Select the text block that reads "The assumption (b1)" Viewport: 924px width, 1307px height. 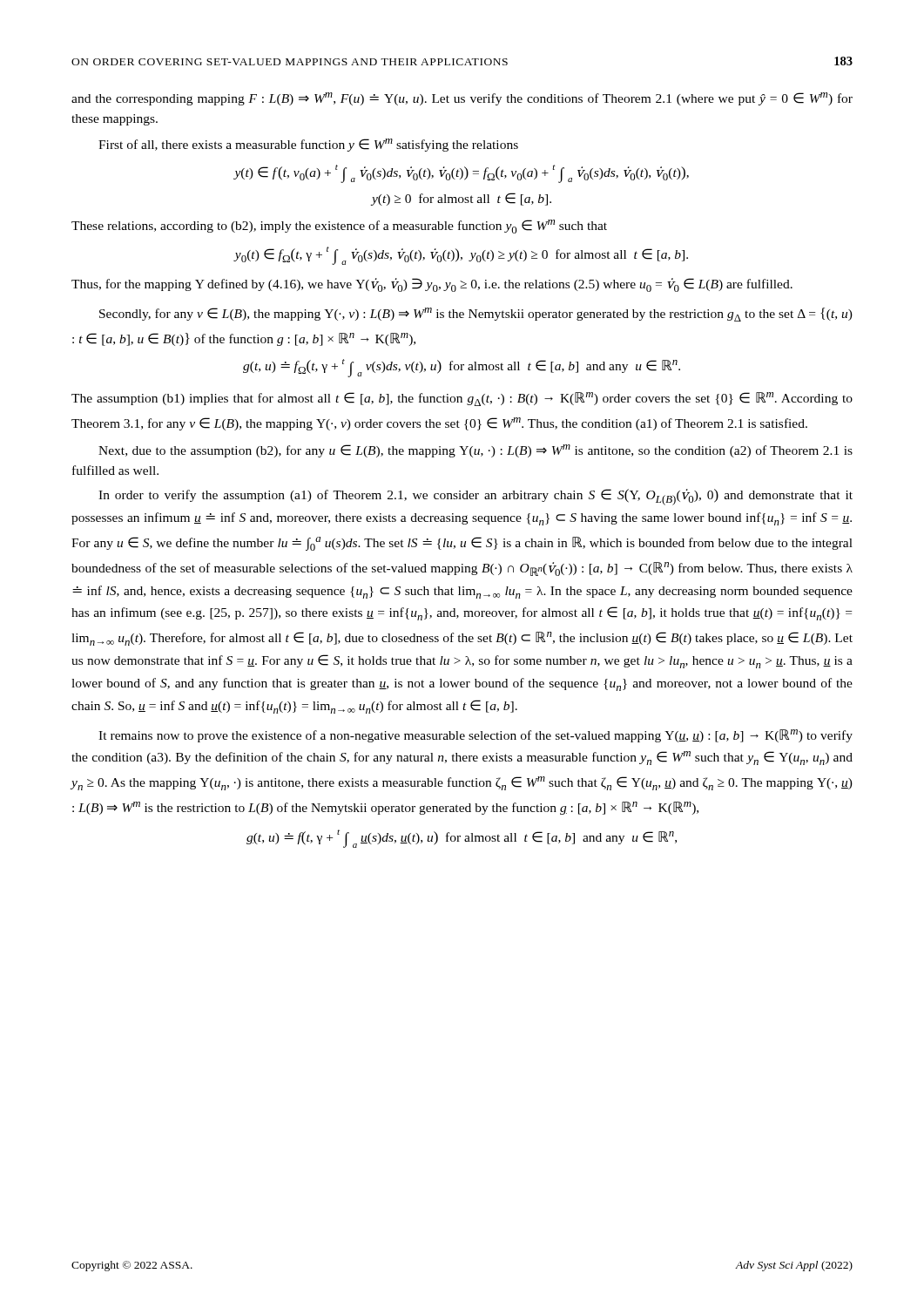coord(462,602)
